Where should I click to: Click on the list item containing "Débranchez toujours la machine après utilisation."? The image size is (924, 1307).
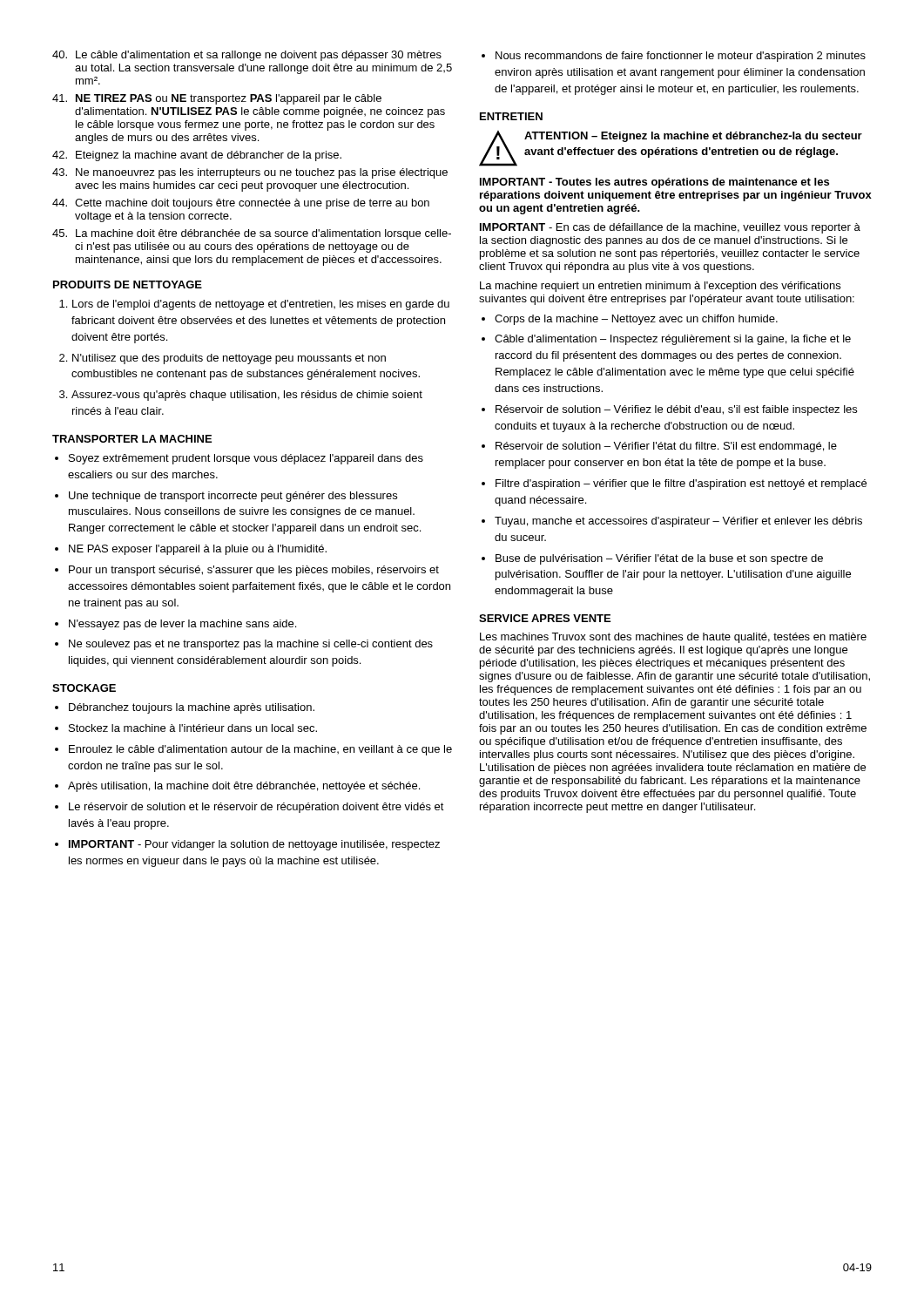click(192, 707)
